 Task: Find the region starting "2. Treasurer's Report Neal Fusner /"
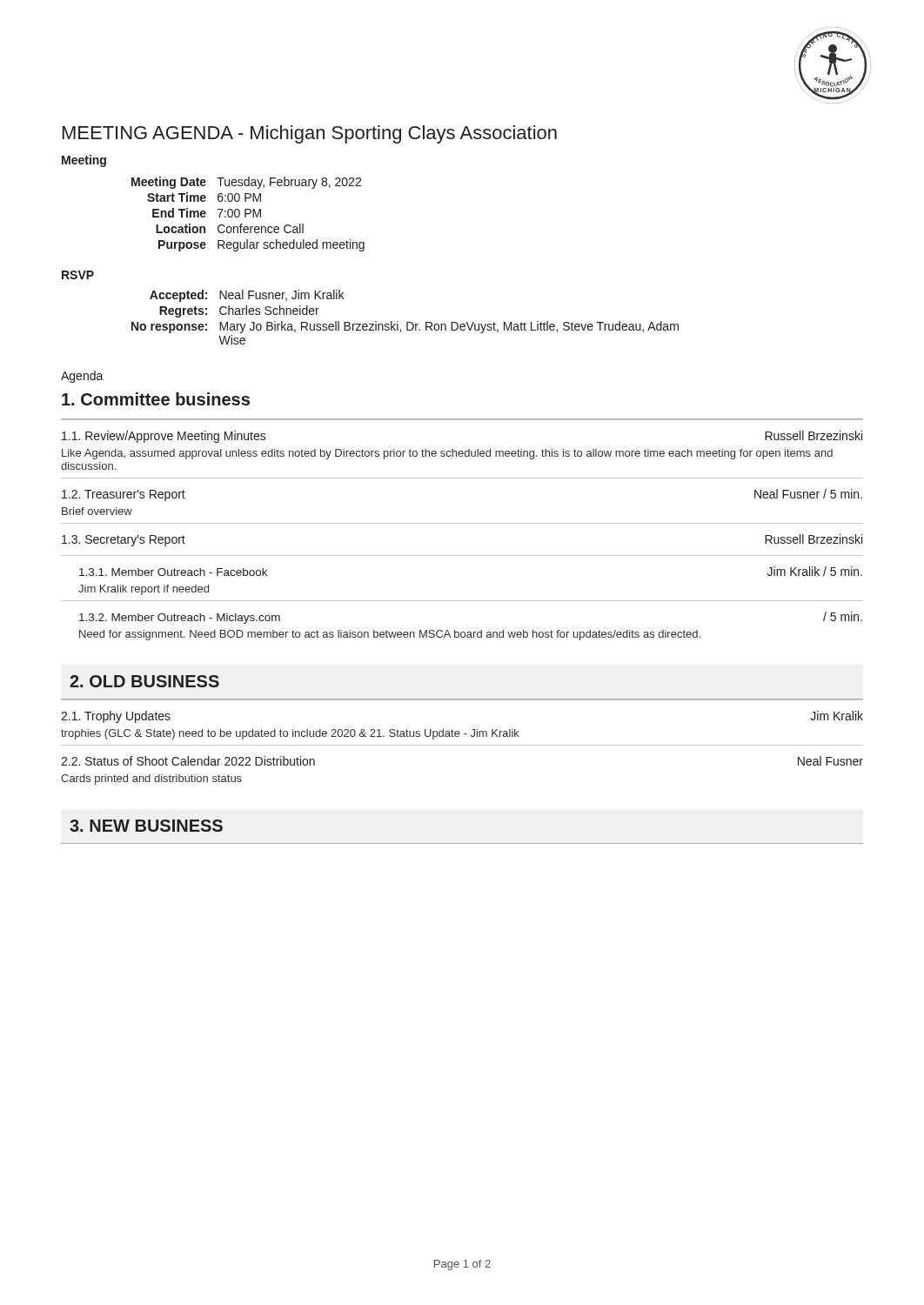coord(127,495)
